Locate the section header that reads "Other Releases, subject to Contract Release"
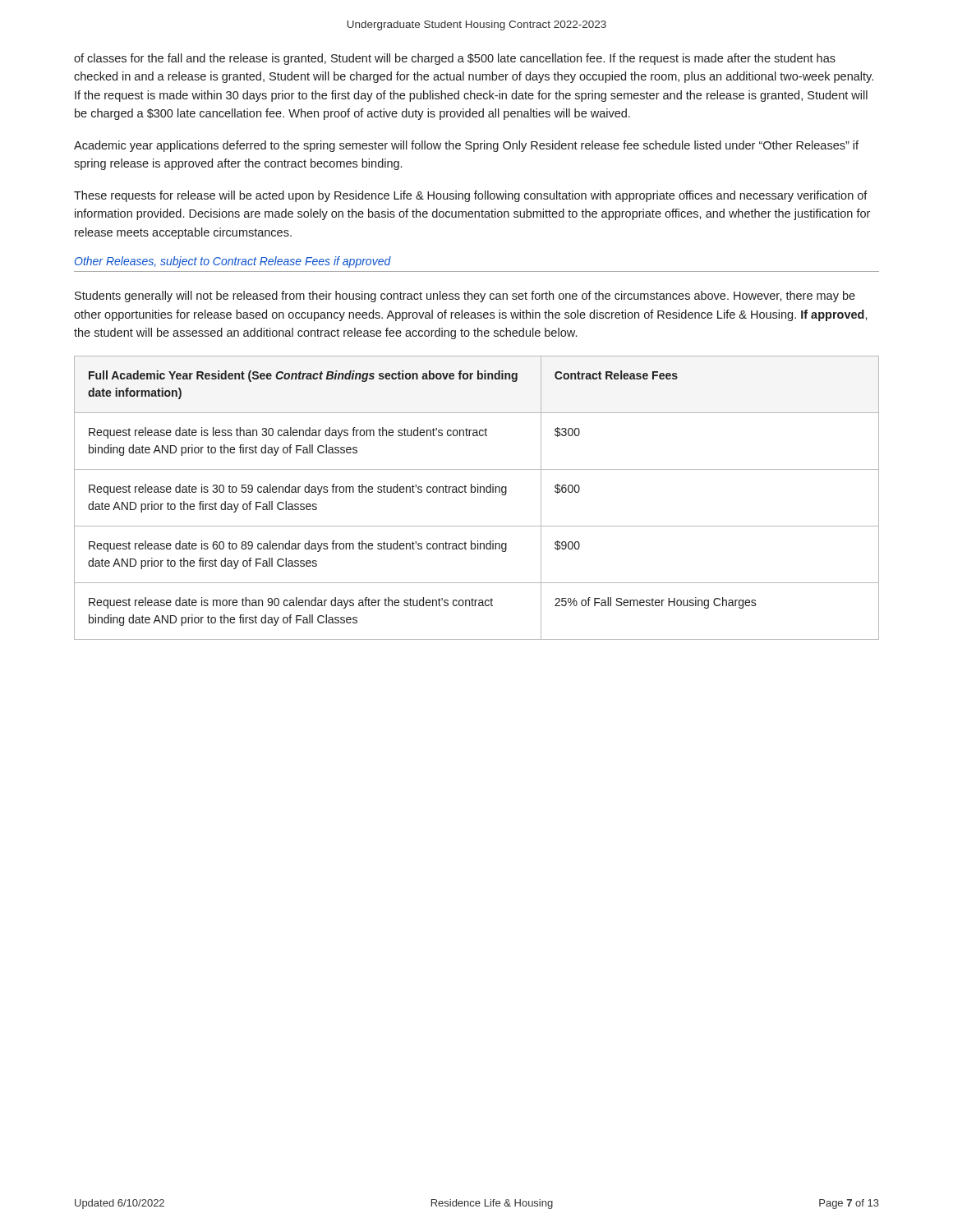This screenshot has height=1232, width=953. click(x=476, y=263)
